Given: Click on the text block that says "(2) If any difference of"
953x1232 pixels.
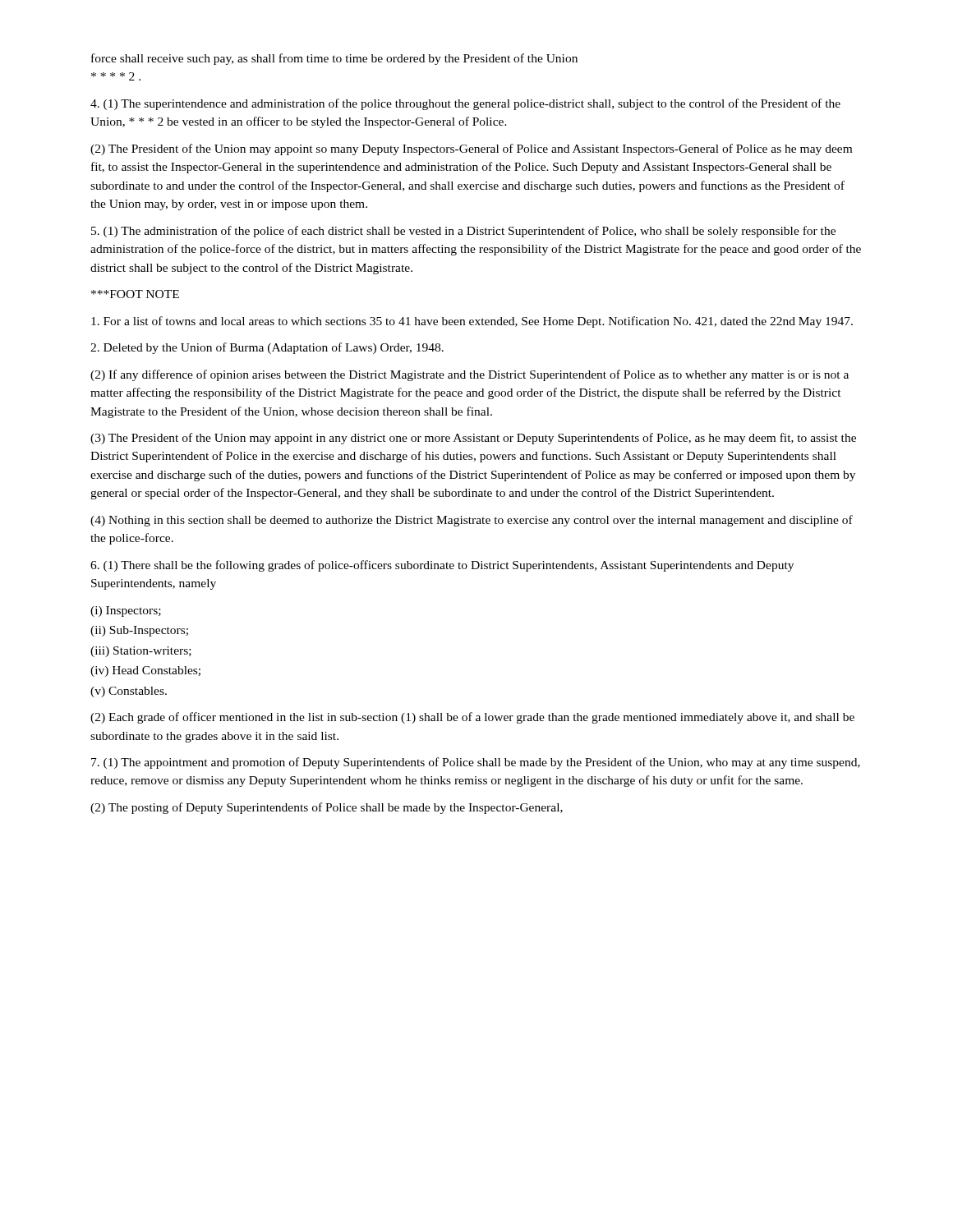Looking at the screenshot, I should [470, 392].
